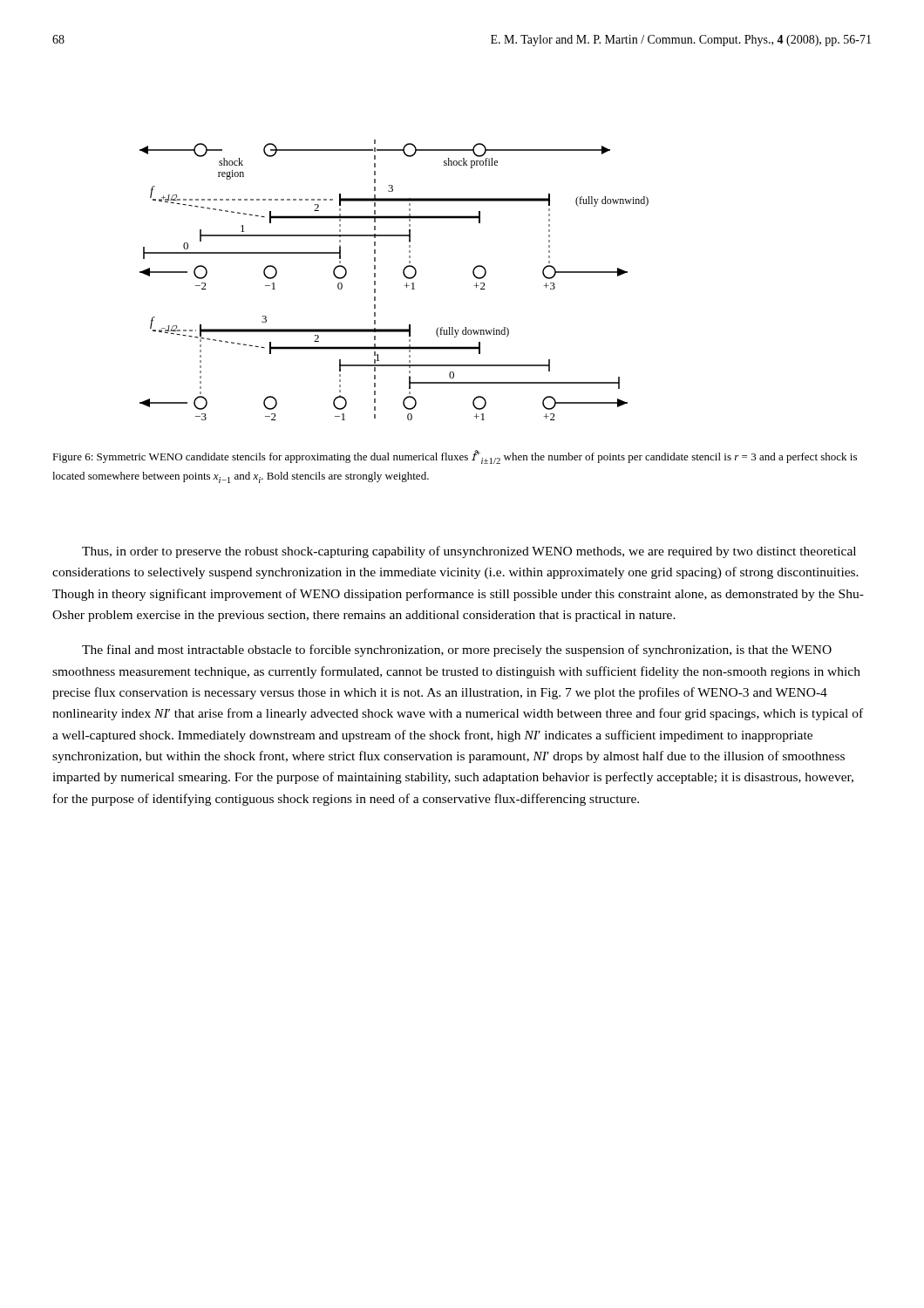Image resolution: width=924 pixels, height=1308 pixels.
Task: Click on the text block that says "Thus, in order to preserve the robust"
Action: (462, 675)
